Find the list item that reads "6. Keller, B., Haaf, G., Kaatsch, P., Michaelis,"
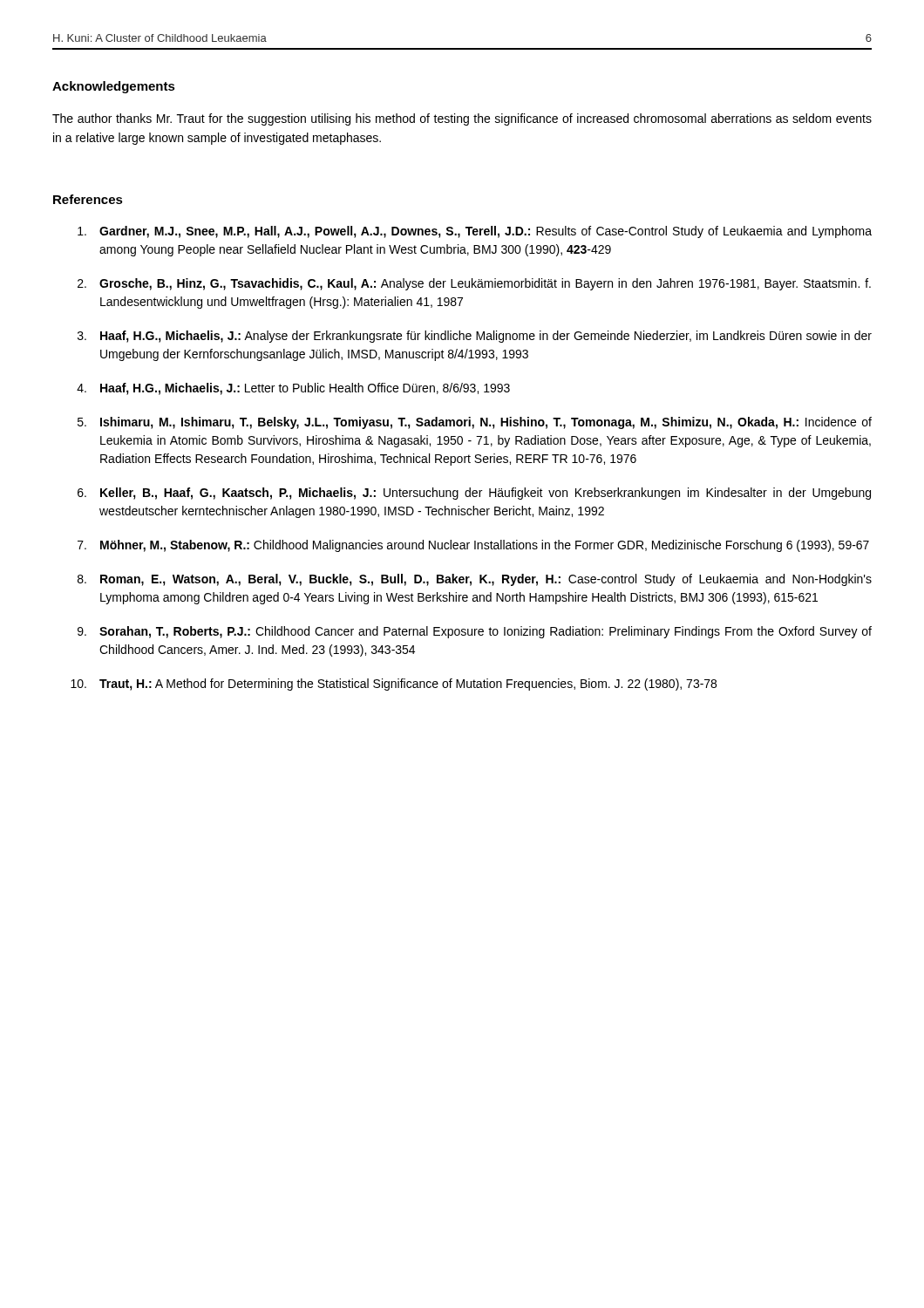 (462, 502)
